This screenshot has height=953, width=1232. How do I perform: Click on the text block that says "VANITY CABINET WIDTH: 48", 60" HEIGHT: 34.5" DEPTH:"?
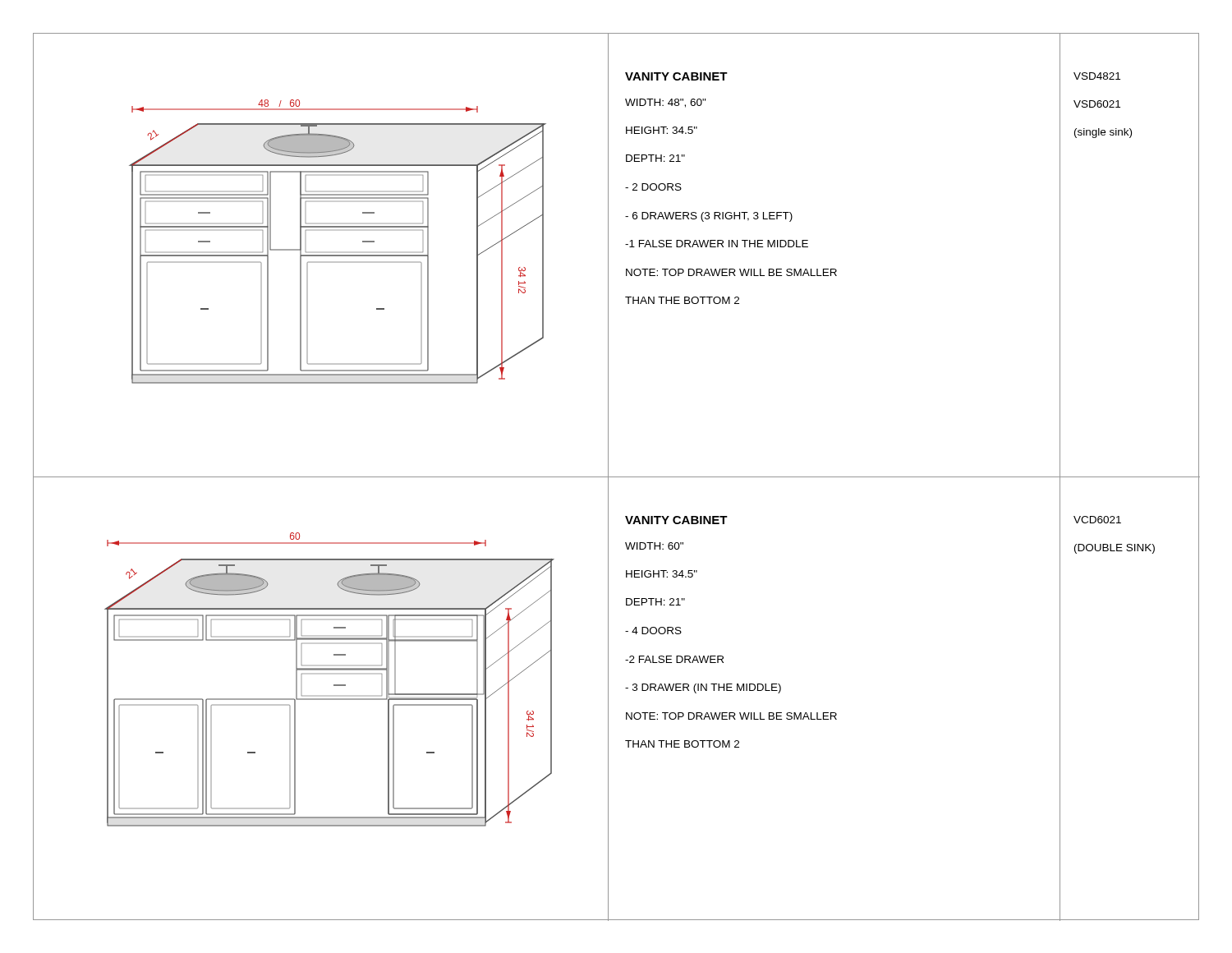point(676,76)
